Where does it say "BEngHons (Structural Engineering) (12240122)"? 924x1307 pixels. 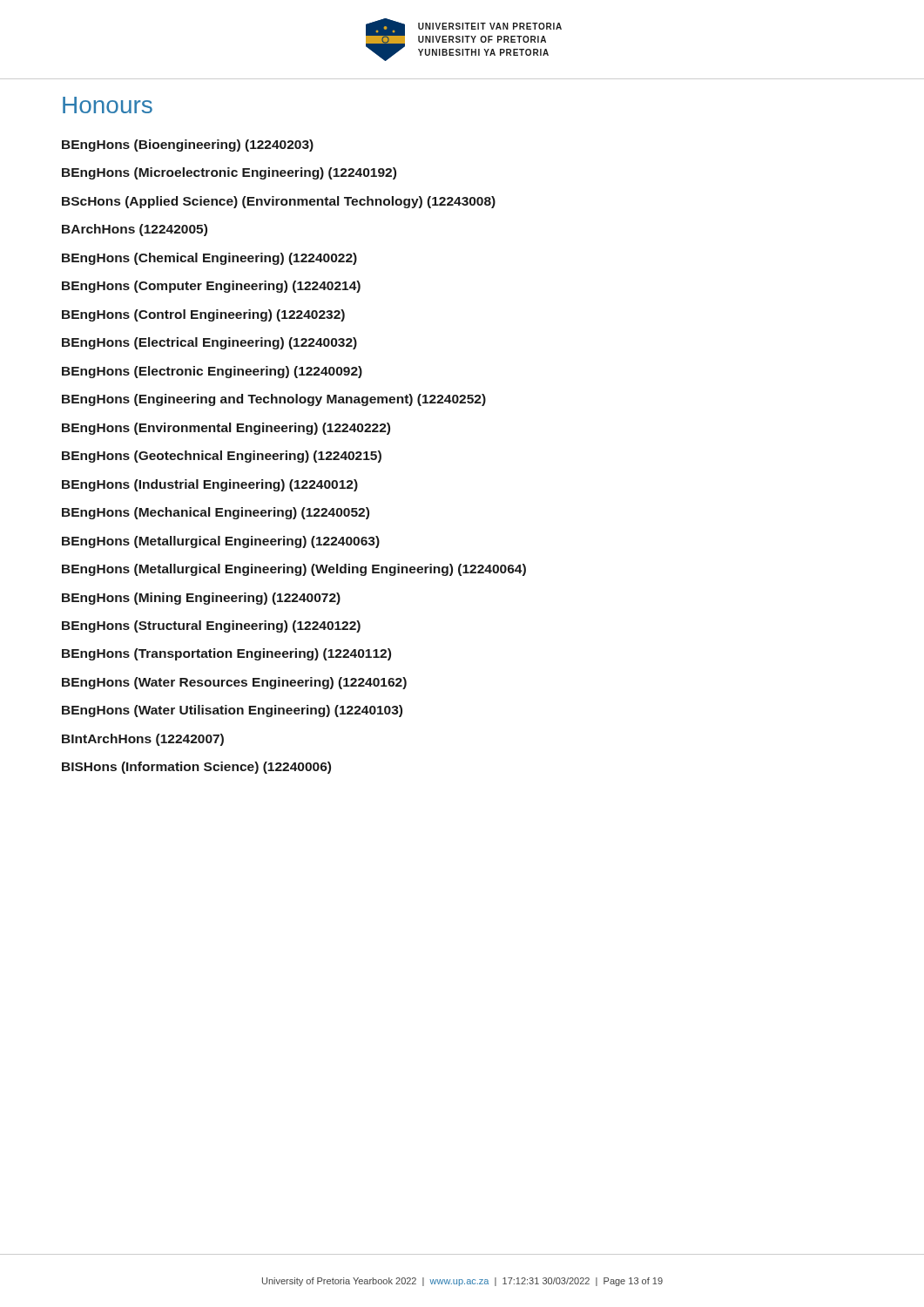pyautogui.click(x=211, y=625)
